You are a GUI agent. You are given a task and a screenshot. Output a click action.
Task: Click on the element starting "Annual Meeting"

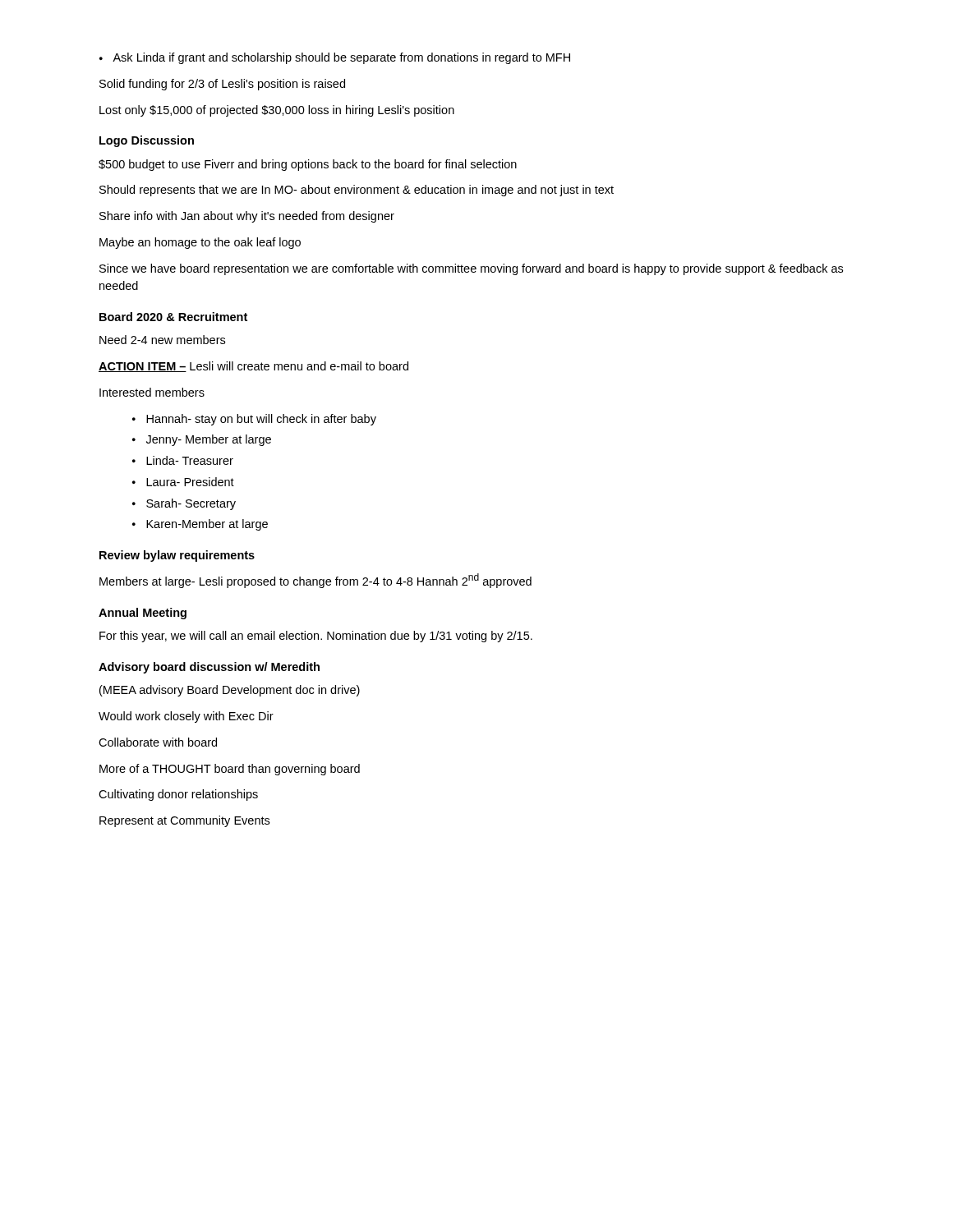click(143, 613)
